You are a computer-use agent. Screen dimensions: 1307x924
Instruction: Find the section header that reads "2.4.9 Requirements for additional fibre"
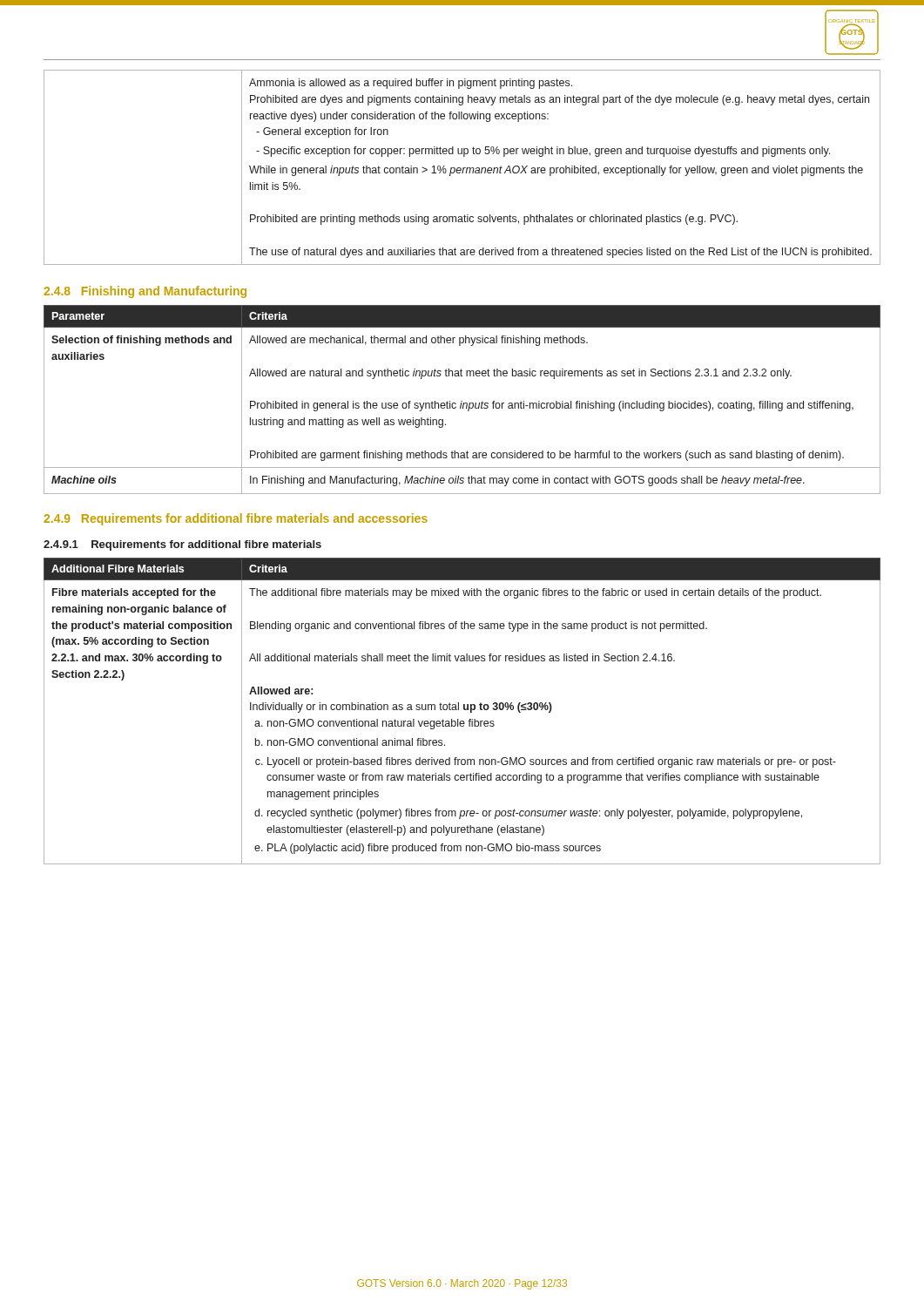click(236, 518)
